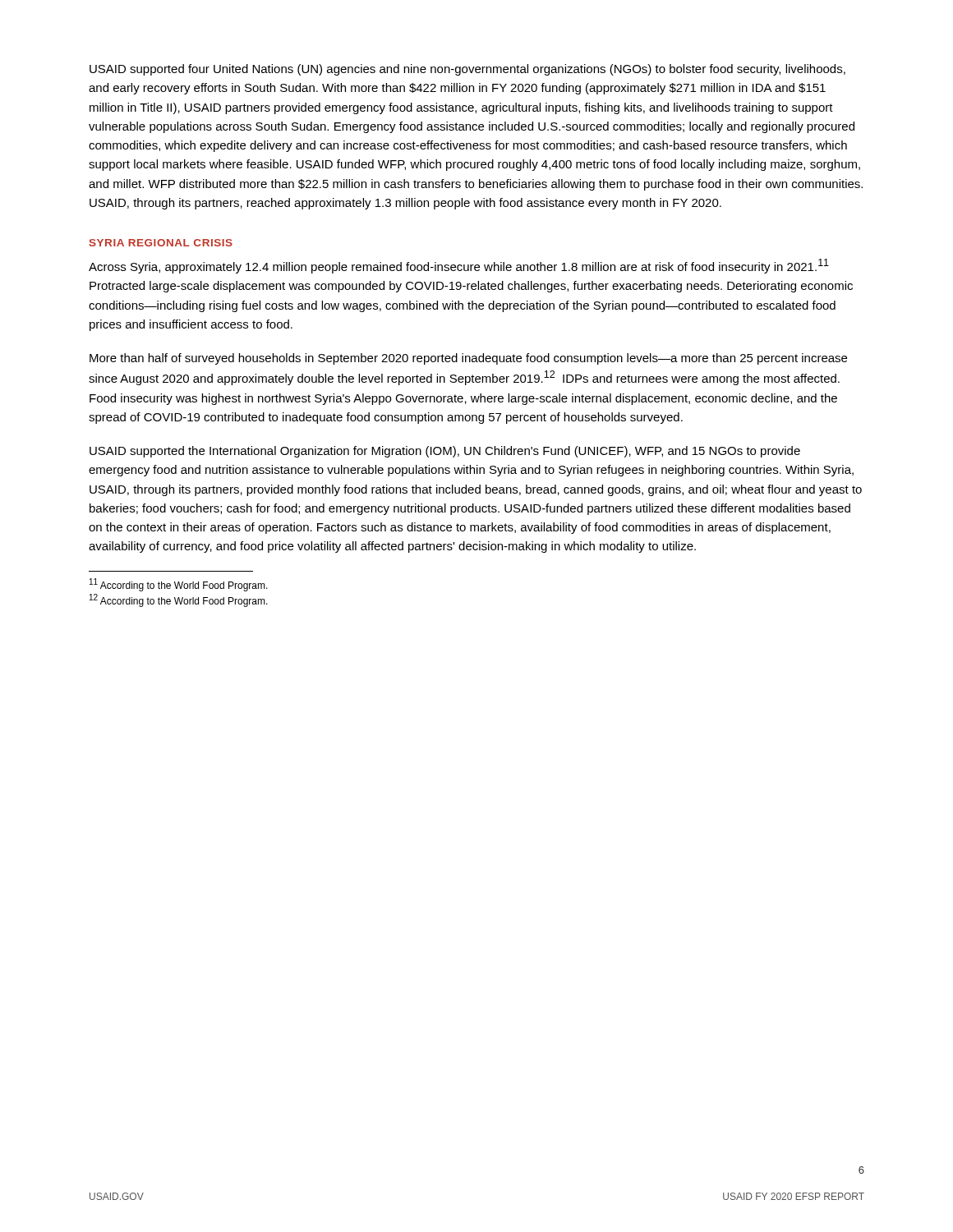Point to the block starting "11 According to the World Food Program."
This screenshot has width=953, height=1232.
point(178,584)
